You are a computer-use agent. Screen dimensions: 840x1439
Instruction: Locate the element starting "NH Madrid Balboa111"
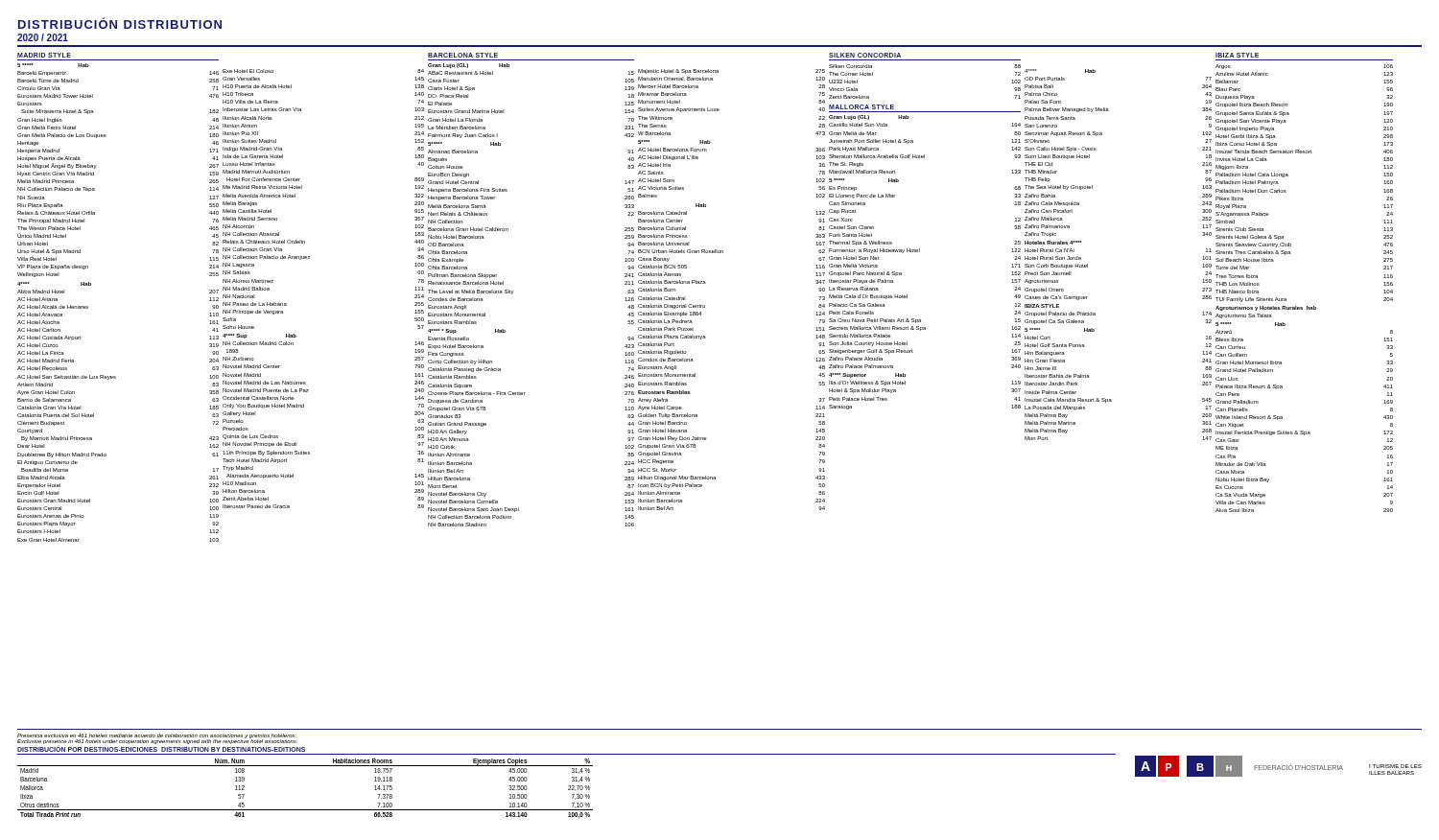(x=241, y=288)
